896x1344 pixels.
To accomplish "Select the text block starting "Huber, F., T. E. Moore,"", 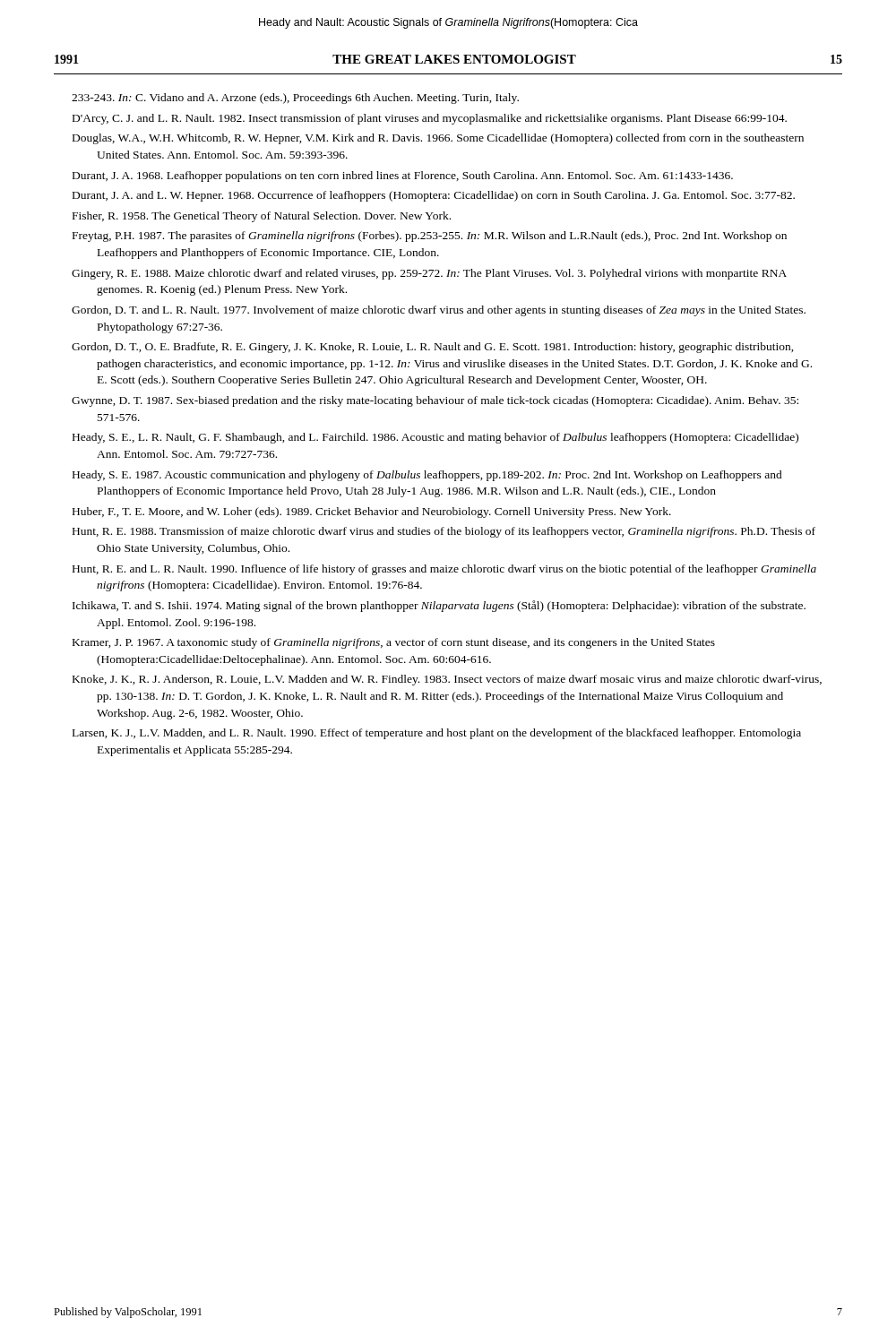I will click(x=372, y=511).
